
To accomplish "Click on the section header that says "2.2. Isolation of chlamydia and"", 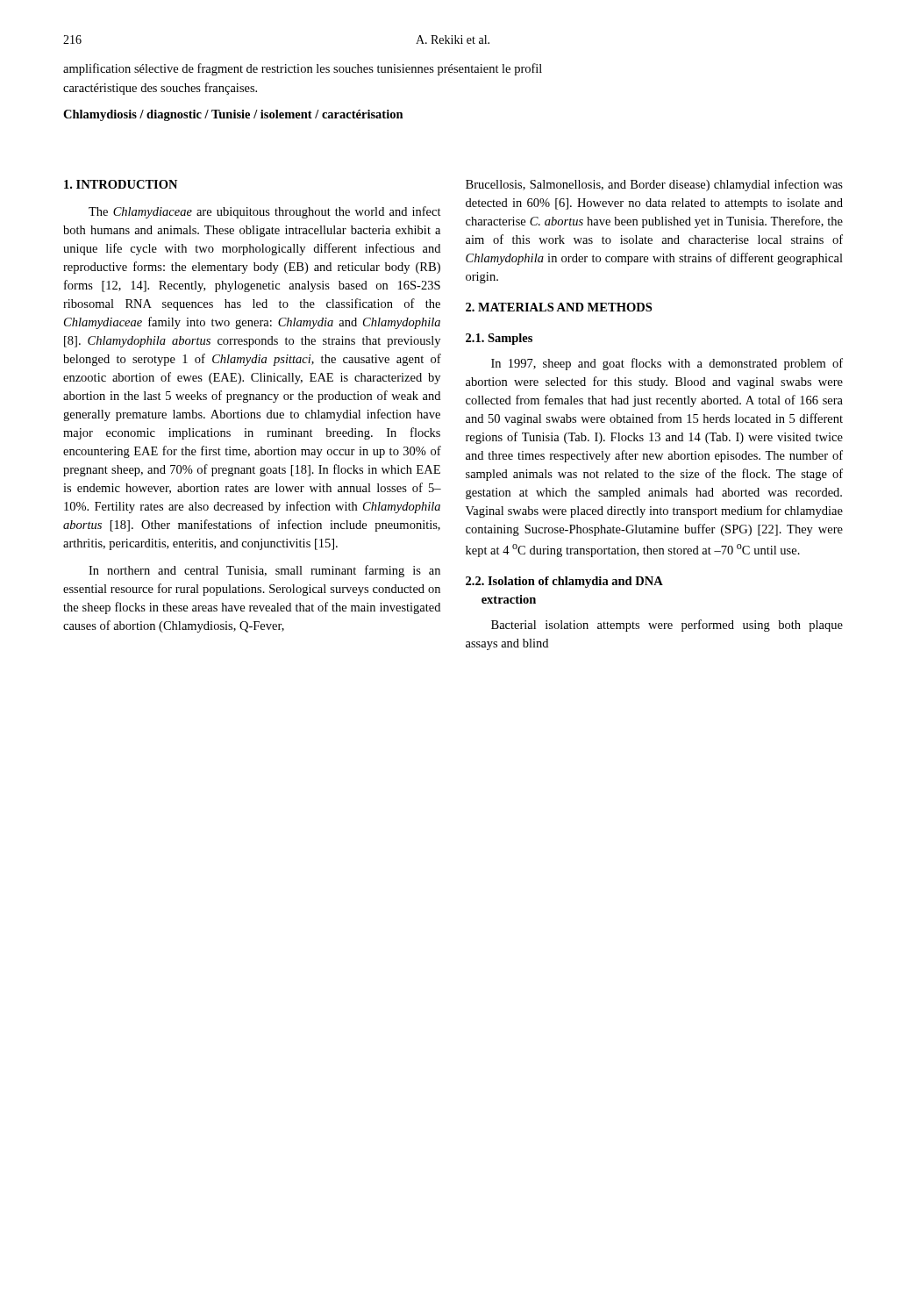I will pyautogui.click(x=564, y=590).
